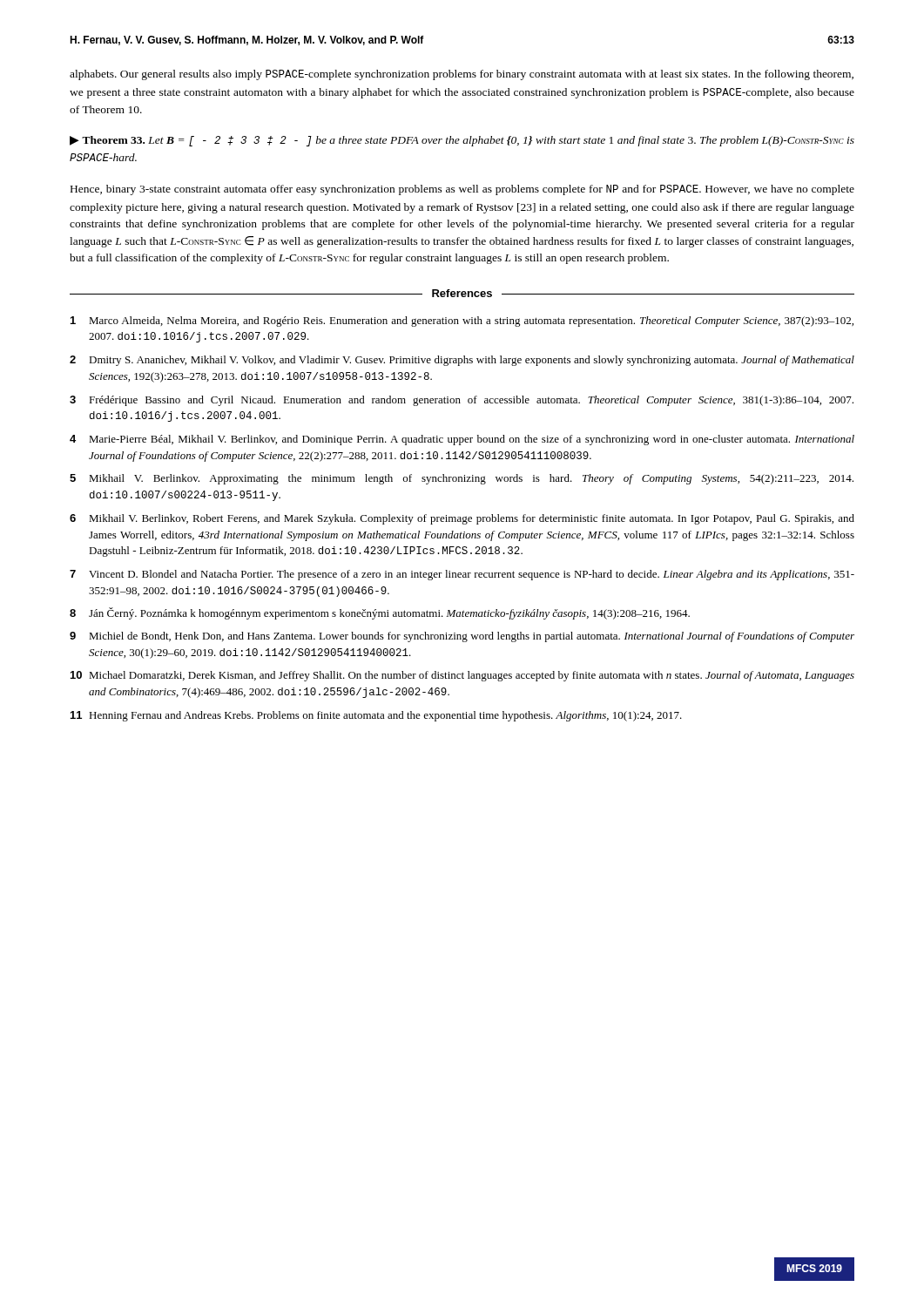Navigate to the text block starting "9 Michiel de Bondt,"
The image size is (924, 1307).
[x=462, y=645]
